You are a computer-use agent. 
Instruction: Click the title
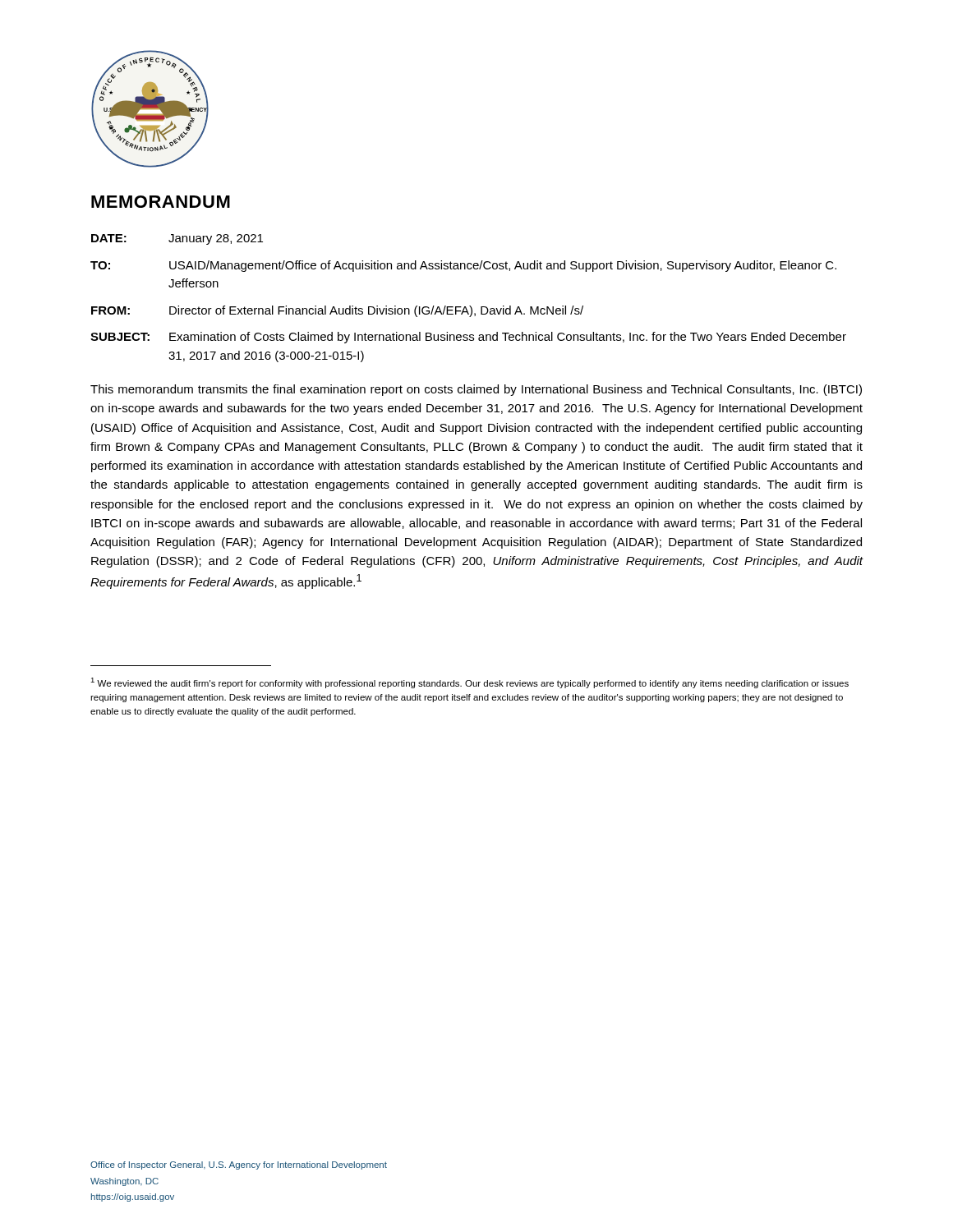[x=161, y=202]
